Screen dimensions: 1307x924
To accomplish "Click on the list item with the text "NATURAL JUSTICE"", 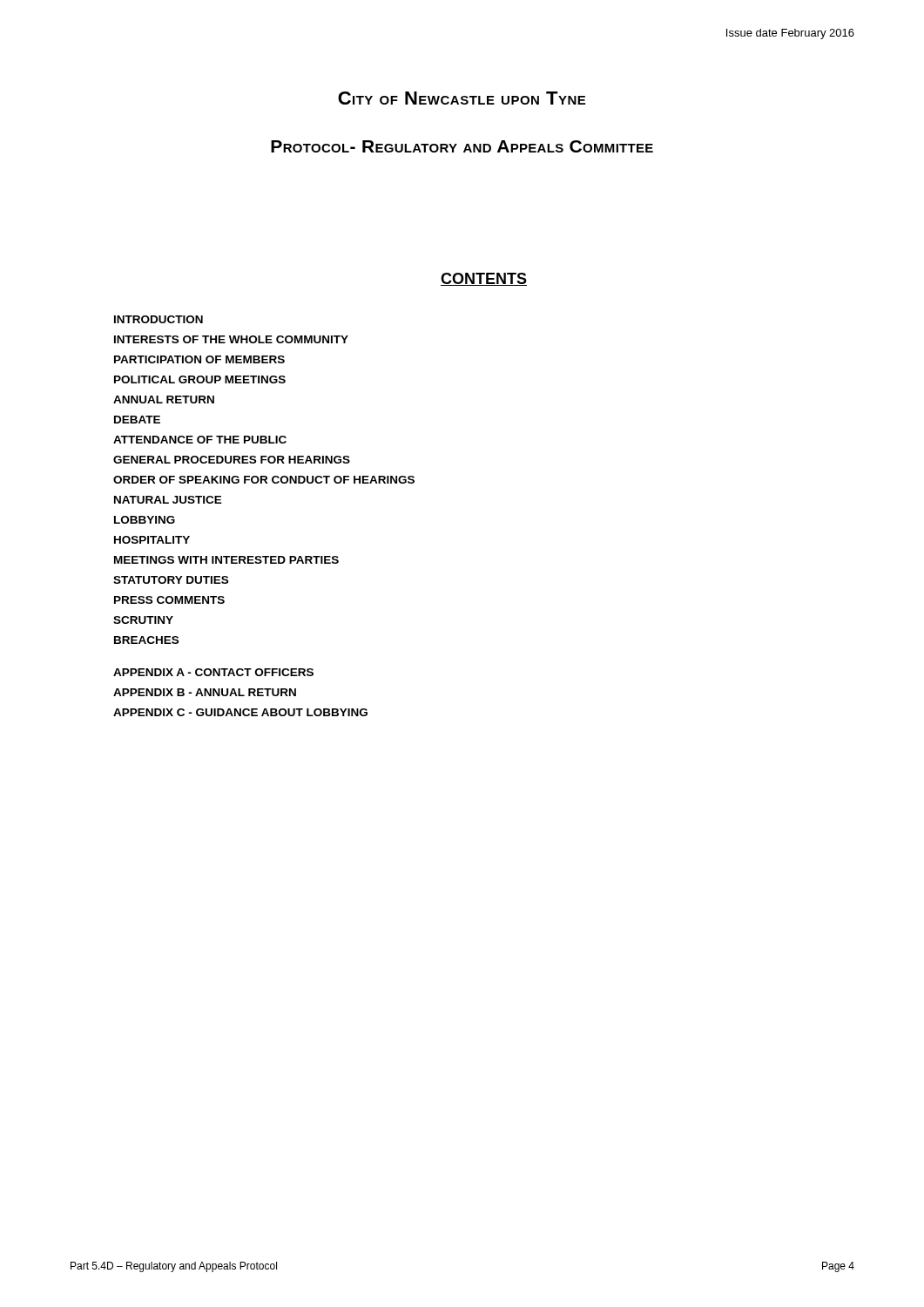I will click(168, 500).
